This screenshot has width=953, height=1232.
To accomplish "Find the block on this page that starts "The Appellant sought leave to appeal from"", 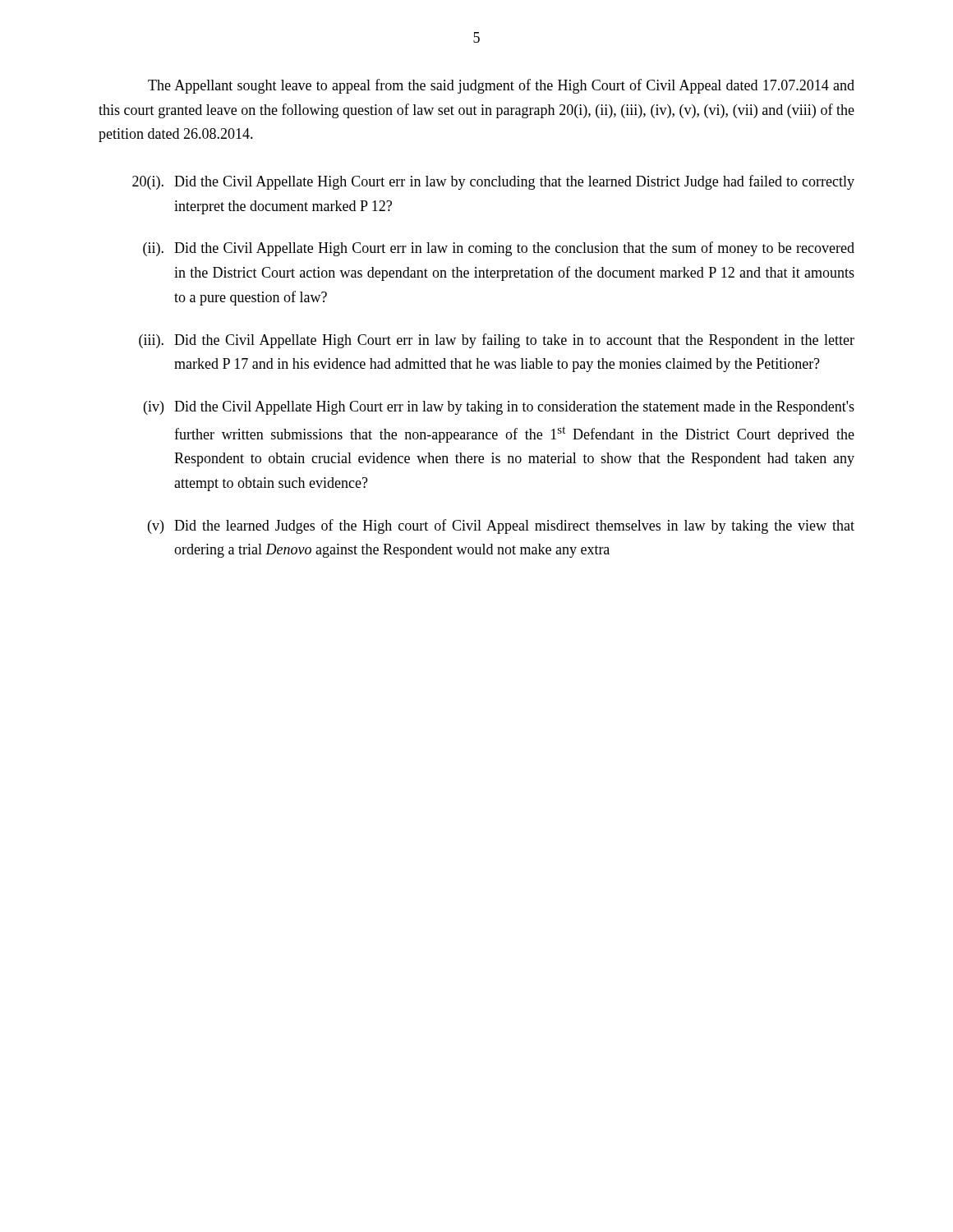I will point(476,110).
